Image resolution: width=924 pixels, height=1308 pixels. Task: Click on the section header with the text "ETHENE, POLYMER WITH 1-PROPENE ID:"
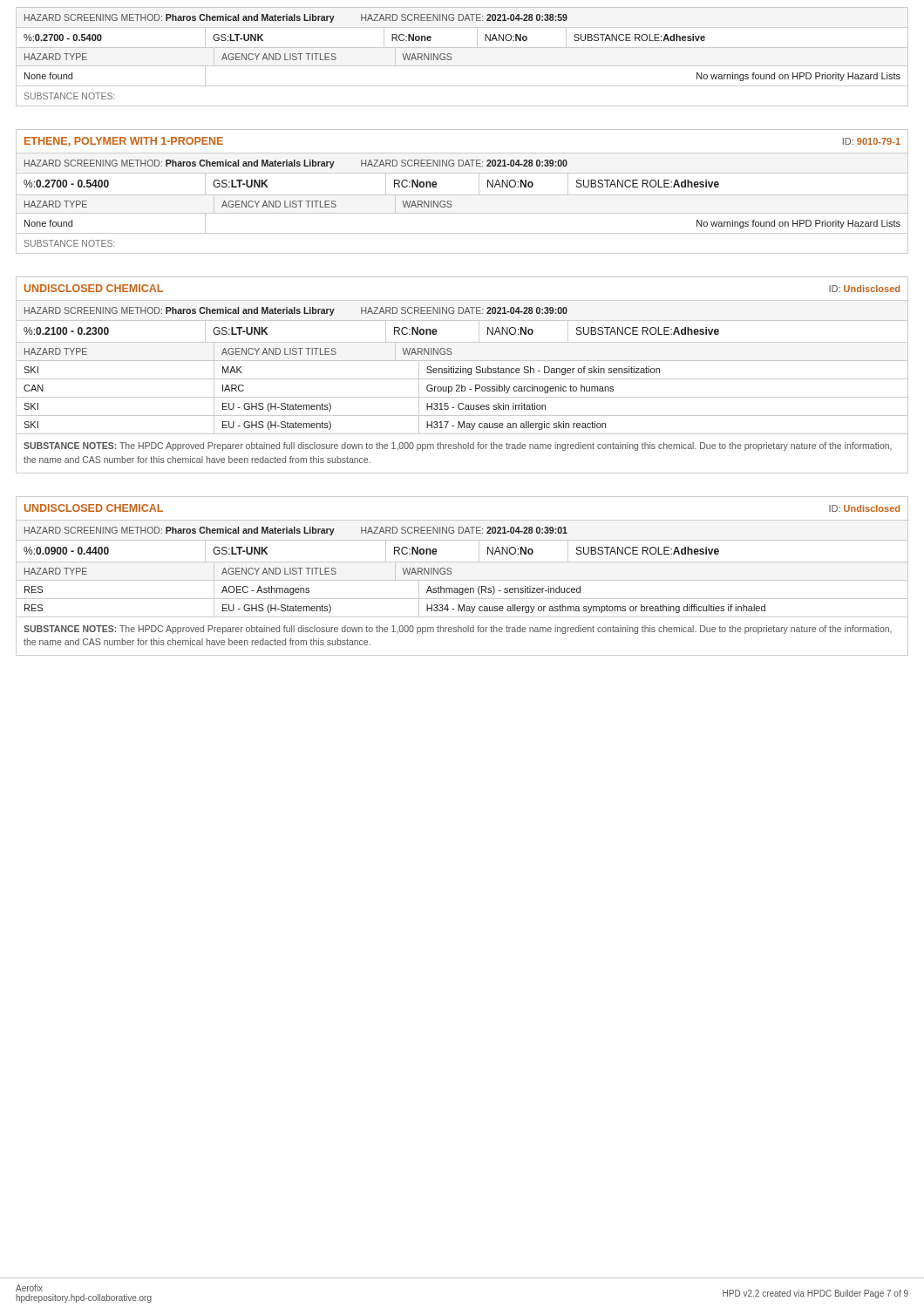point(462,141)
